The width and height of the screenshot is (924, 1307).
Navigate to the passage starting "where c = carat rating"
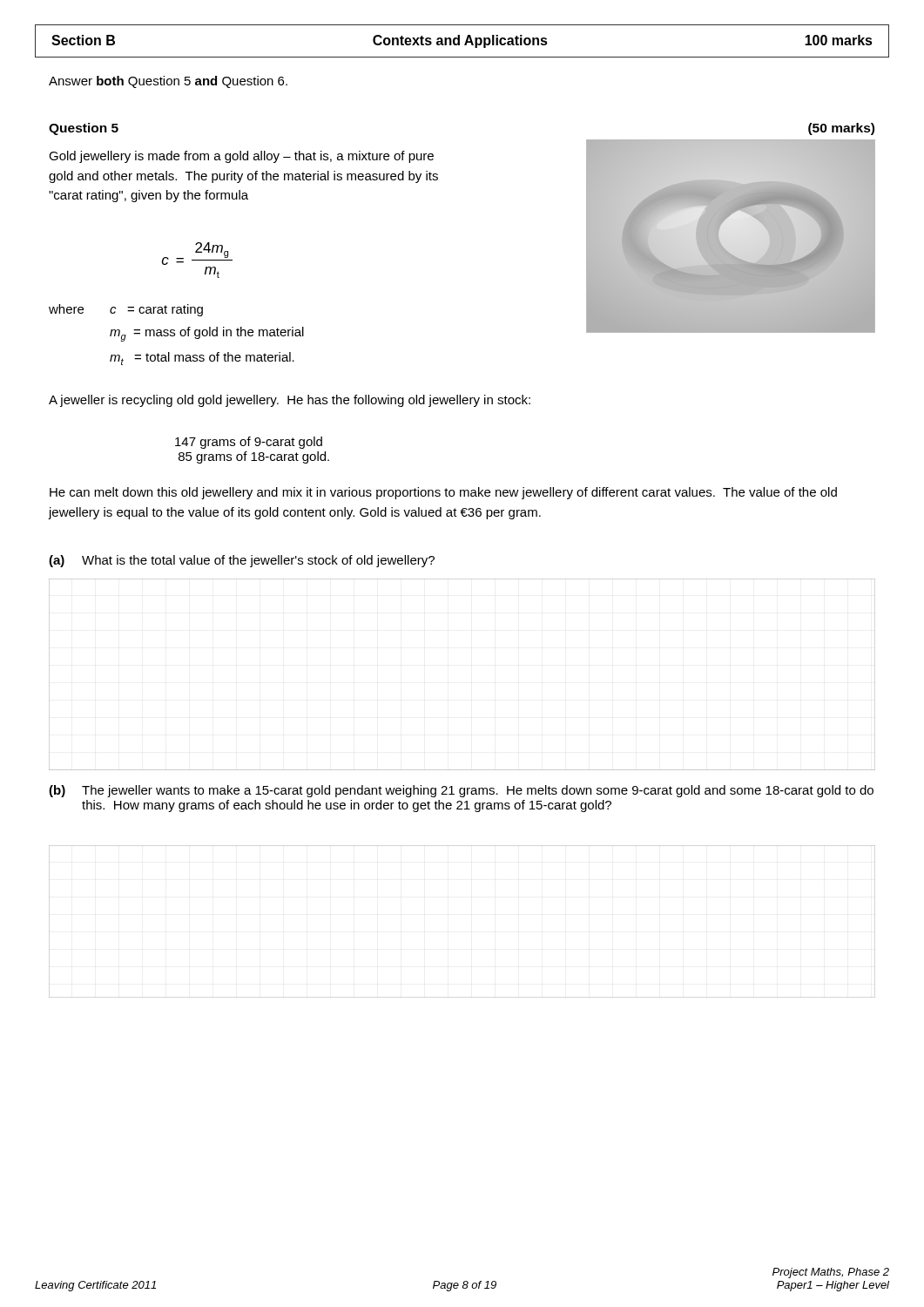click(176, 334)
